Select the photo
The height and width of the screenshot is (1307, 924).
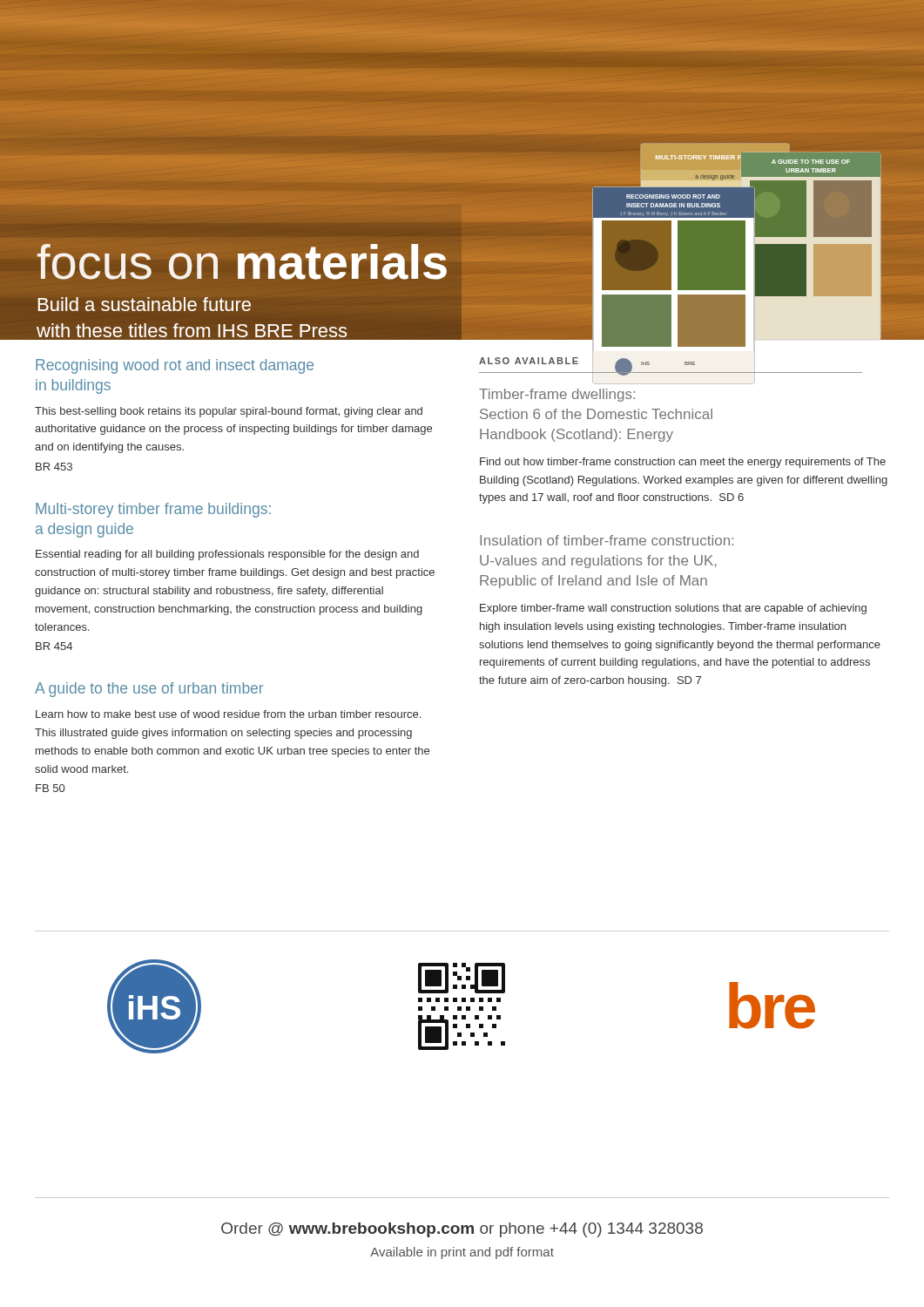[737, 261]
